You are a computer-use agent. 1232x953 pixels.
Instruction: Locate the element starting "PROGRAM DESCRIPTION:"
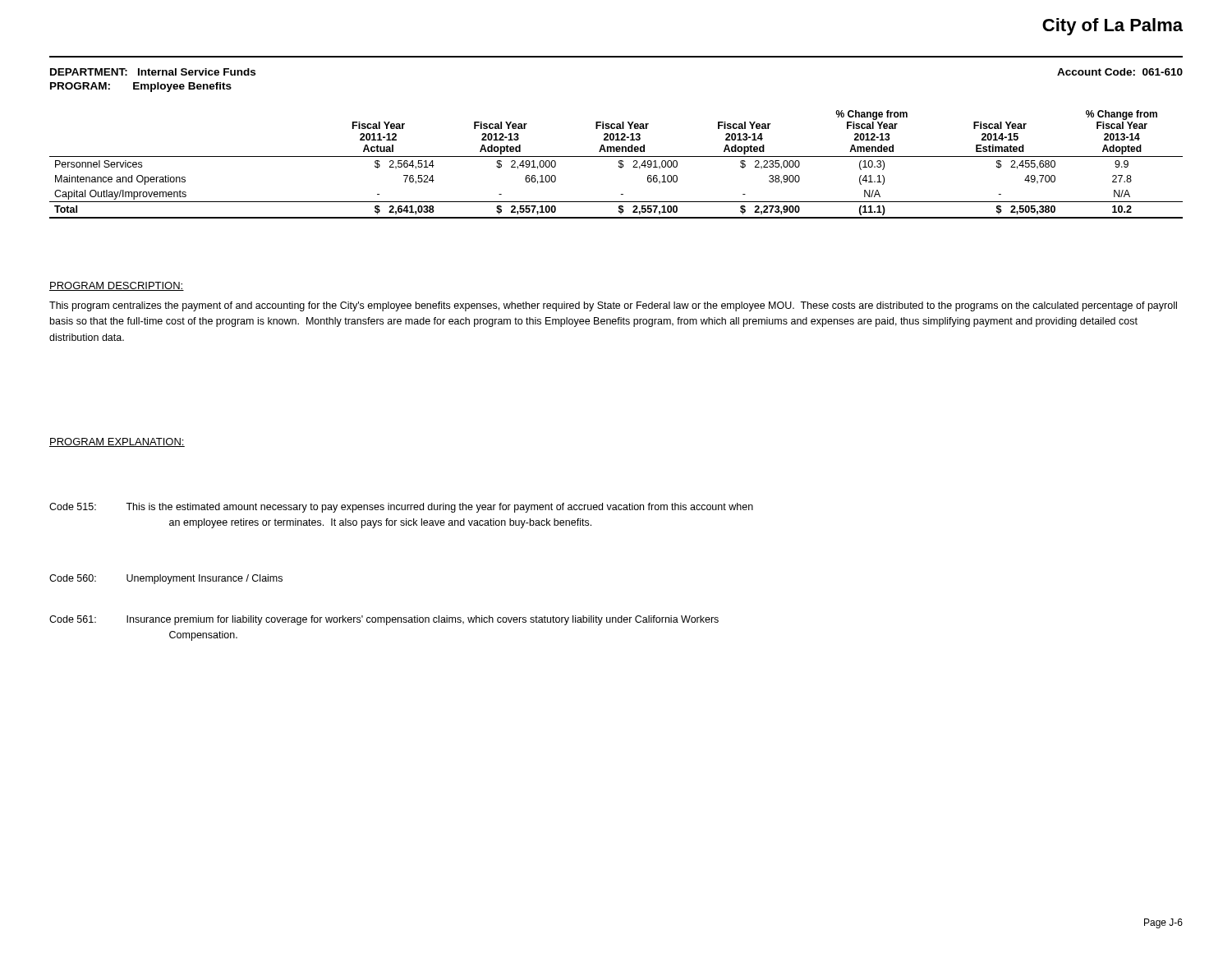116,285
